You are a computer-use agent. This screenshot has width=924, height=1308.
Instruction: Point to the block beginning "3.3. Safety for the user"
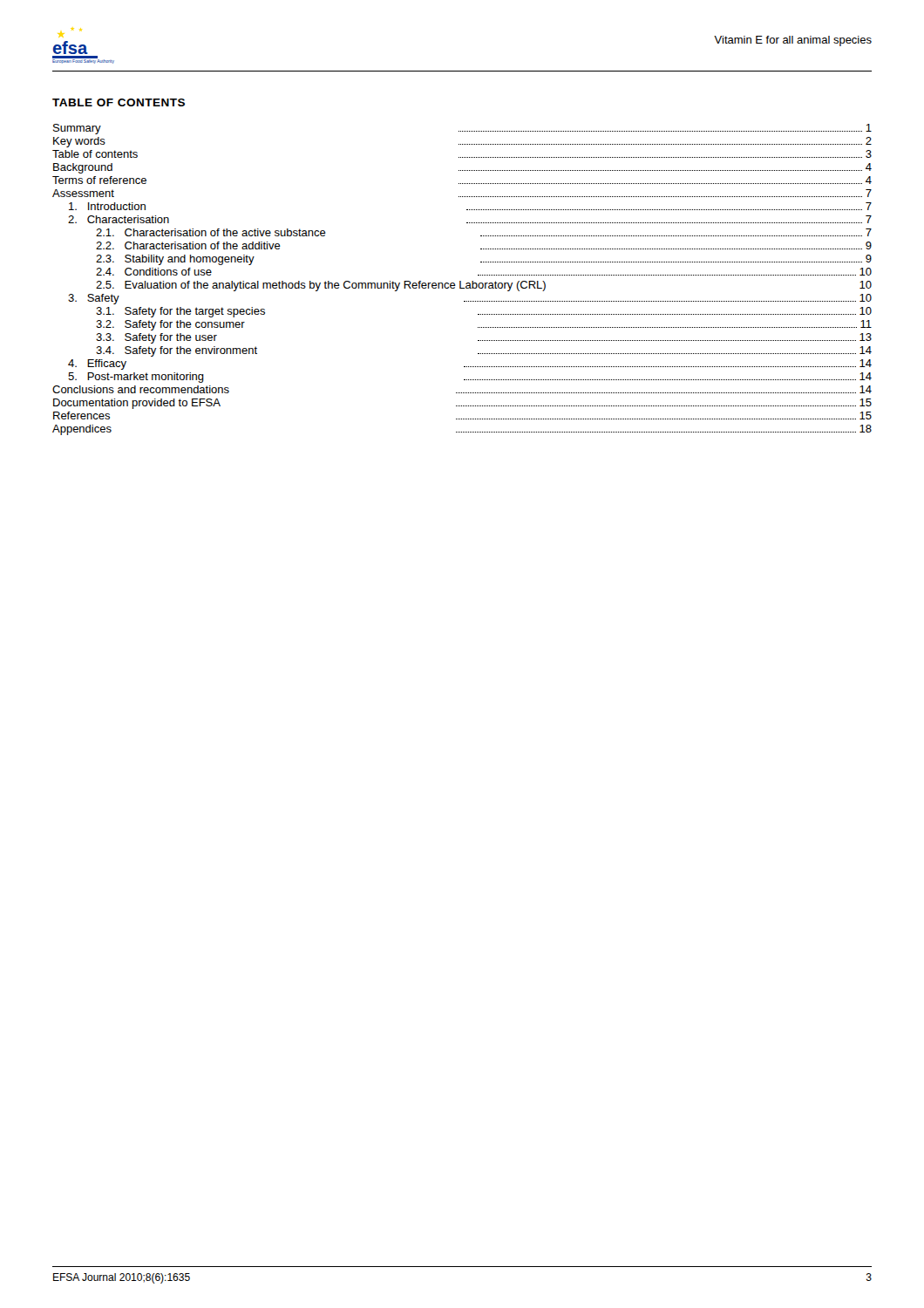tap(484, 338)
